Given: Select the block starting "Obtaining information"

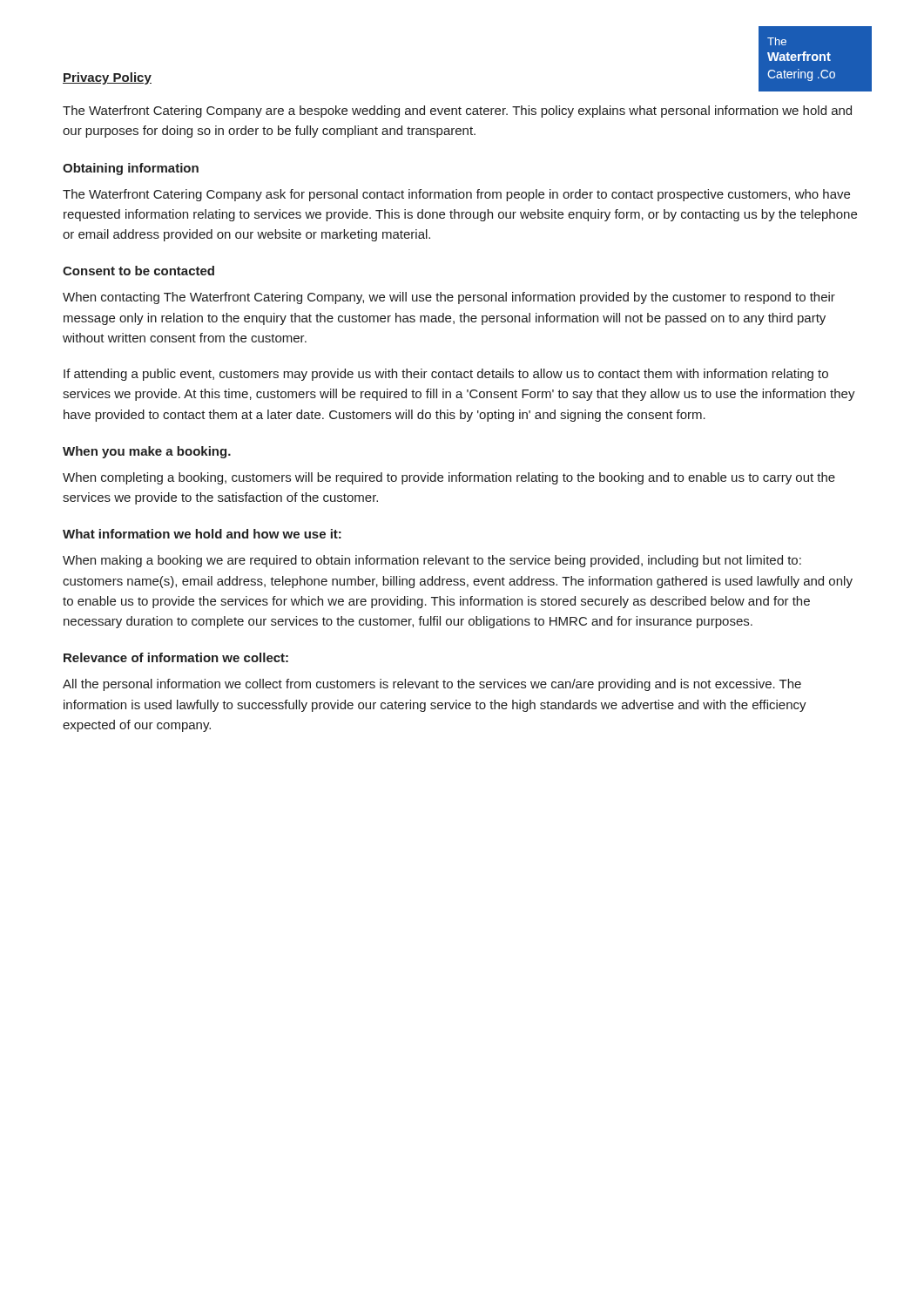Looking at the screenshot, I should coord(131,167).
